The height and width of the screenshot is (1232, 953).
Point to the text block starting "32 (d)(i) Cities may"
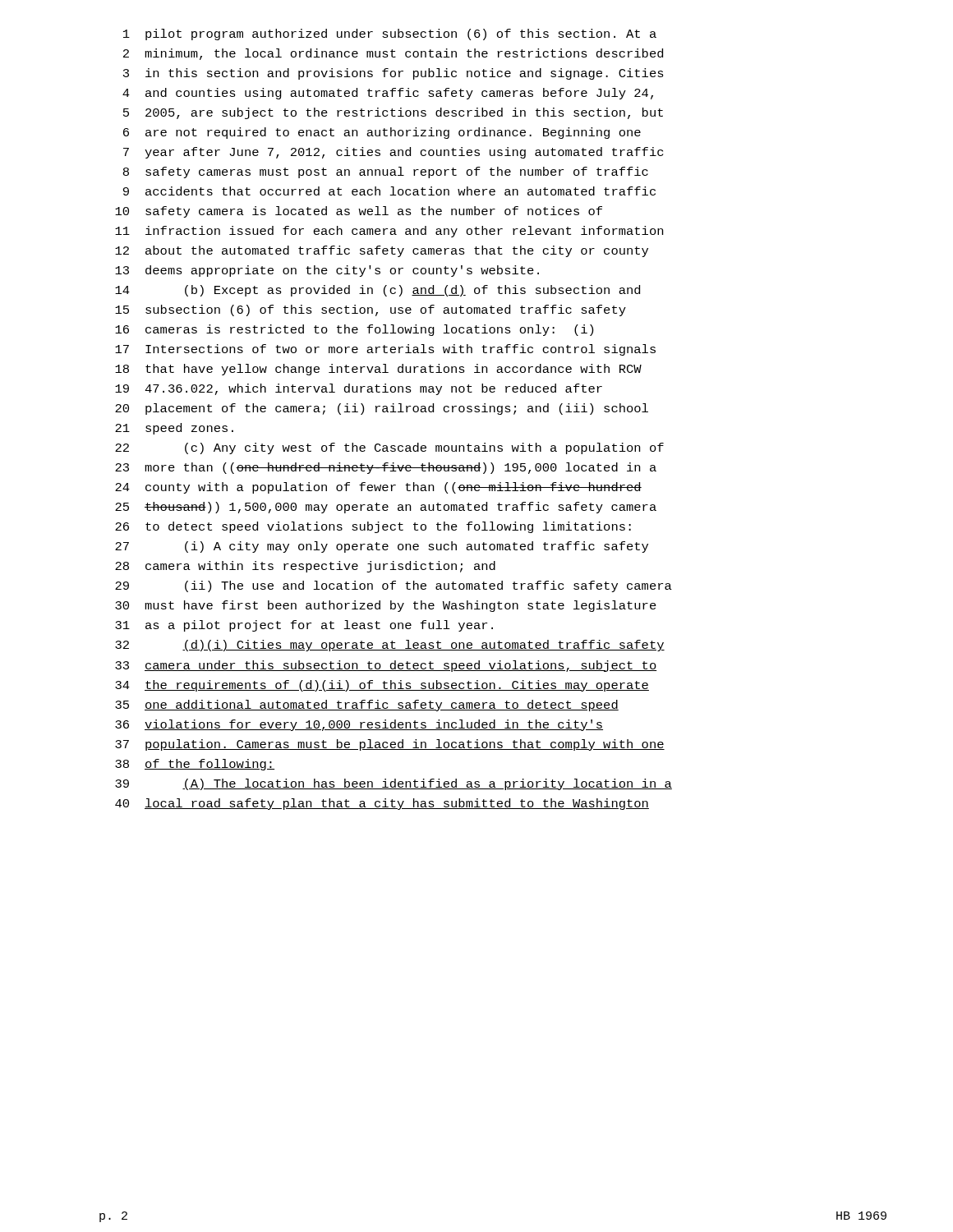[x=493, y=705]
